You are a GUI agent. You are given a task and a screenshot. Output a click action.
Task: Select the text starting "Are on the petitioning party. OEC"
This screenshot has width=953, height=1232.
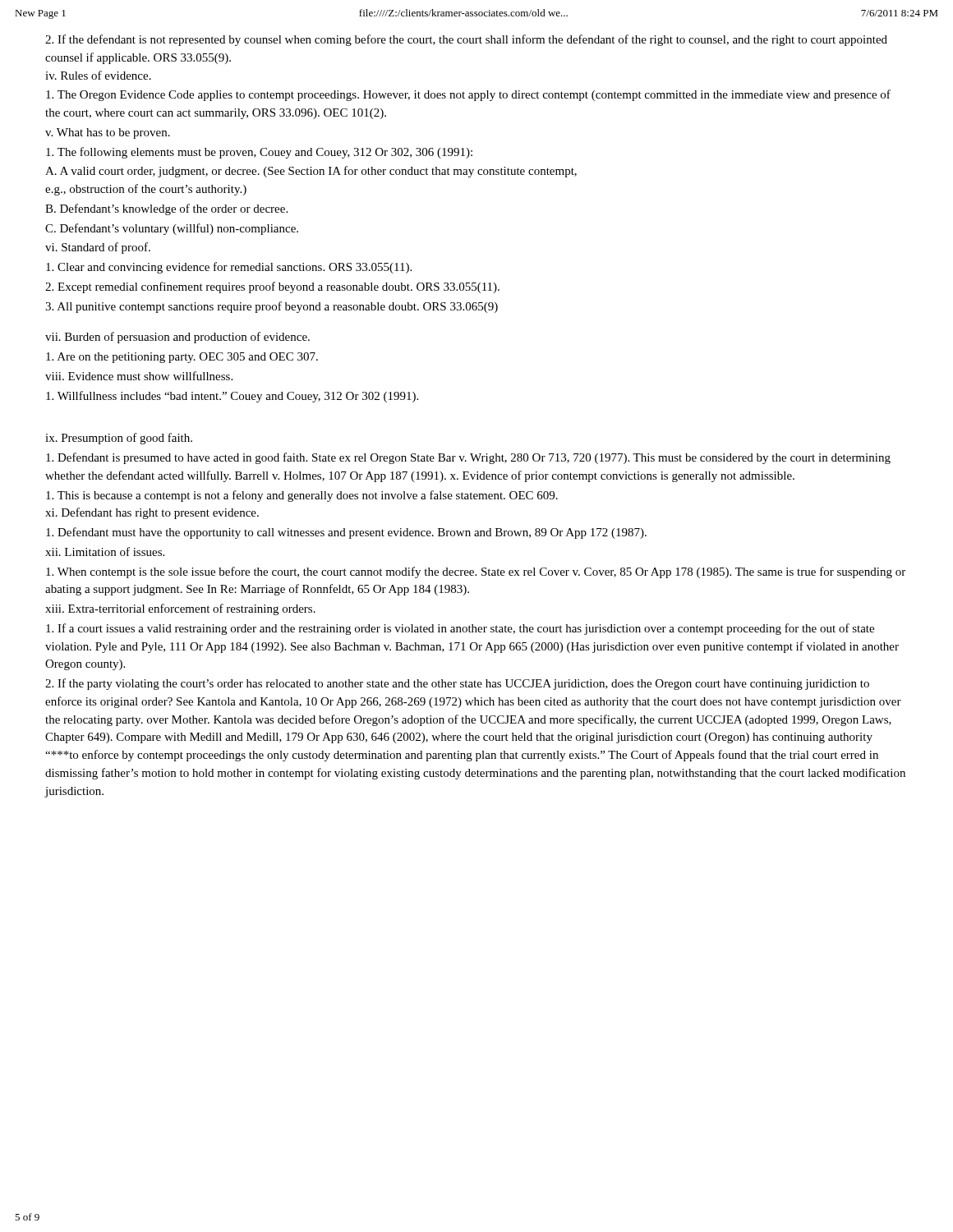tap(182, 358)
